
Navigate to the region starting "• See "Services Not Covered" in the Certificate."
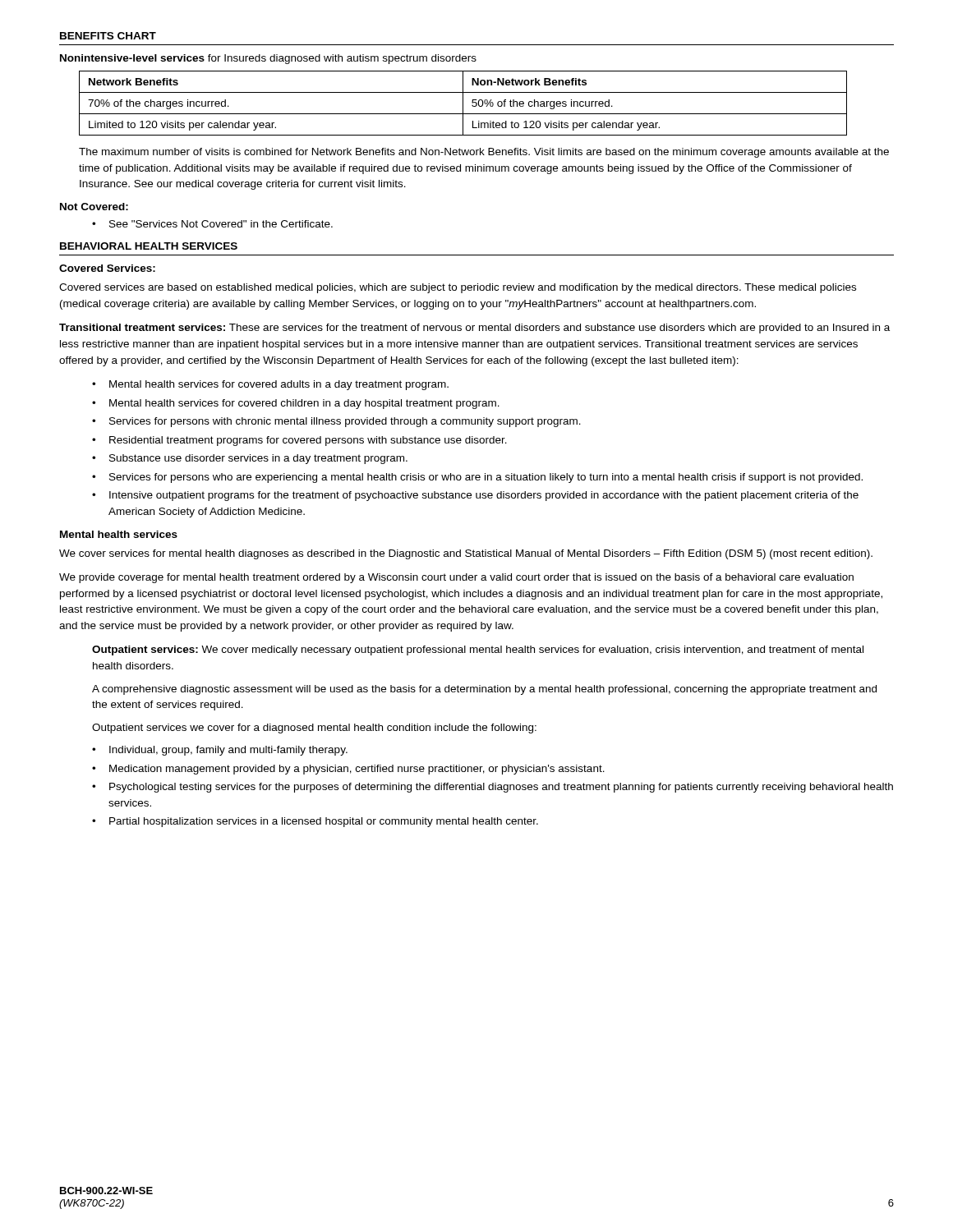(213, 224)
